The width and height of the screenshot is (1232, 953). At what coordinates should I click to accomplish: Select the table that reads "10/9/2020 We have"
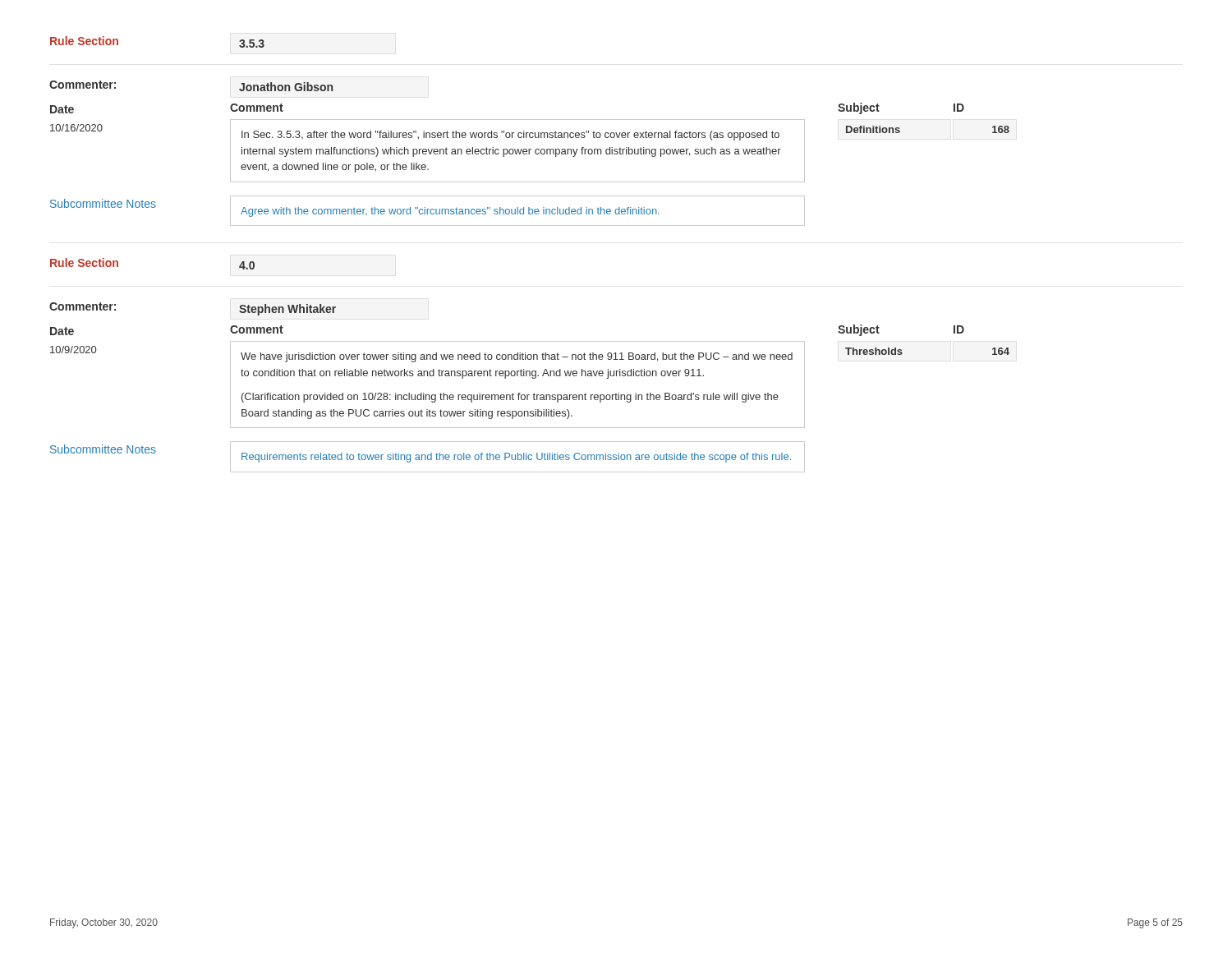coord(616,384)
